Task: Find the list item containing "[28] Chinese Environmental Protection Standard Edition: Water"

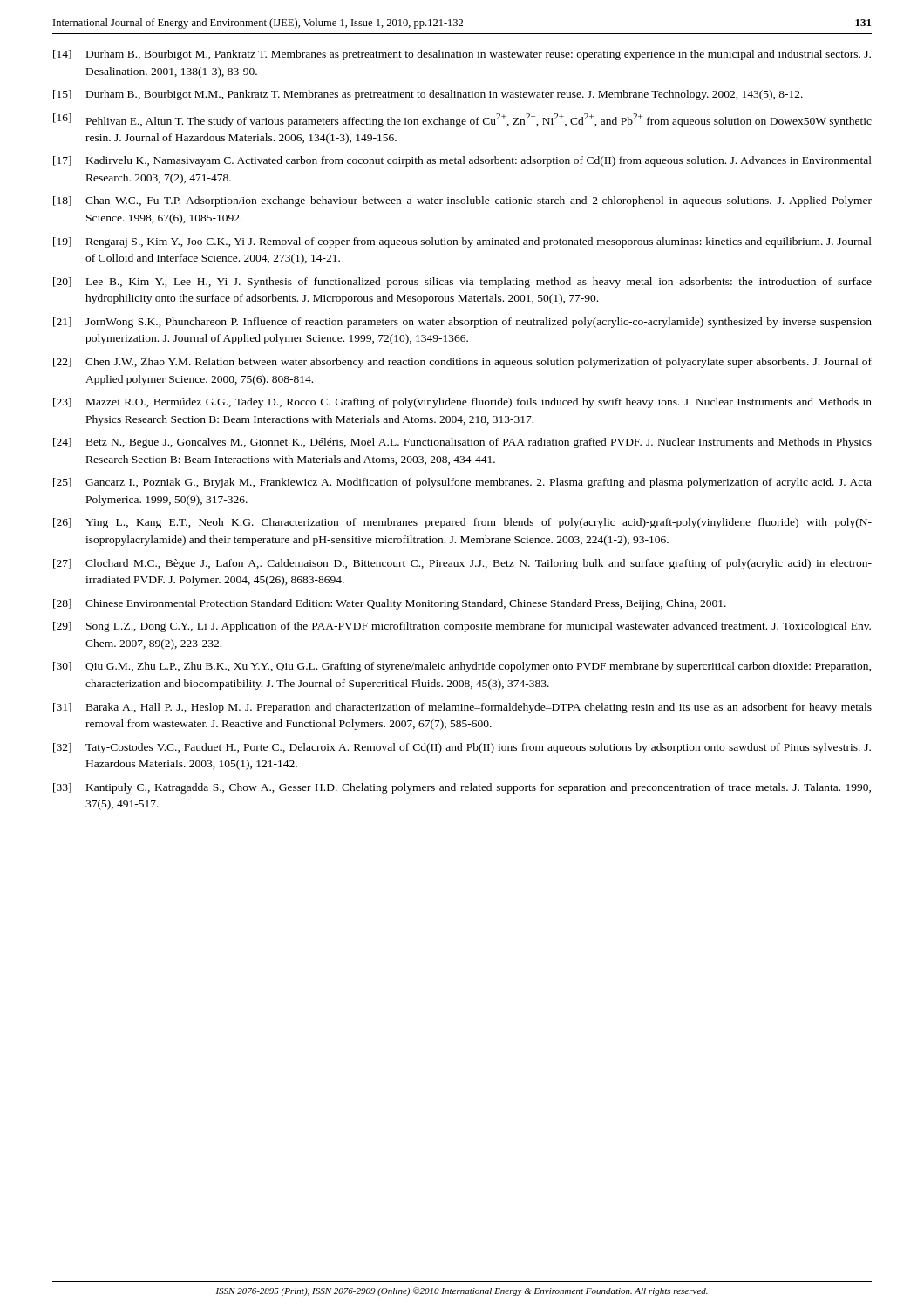Action: point(462,603)
